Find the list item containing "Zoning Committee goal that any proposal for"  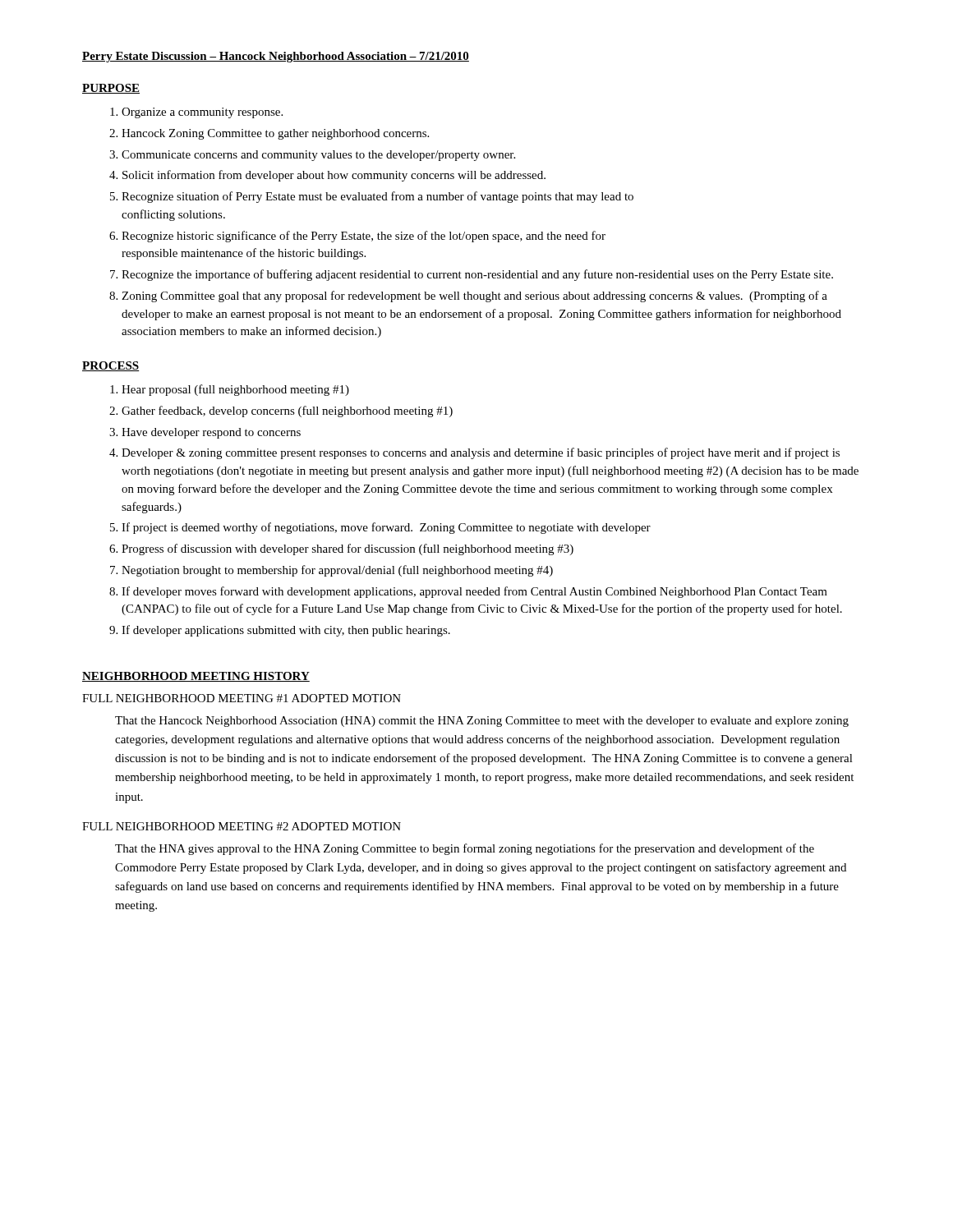481,313
